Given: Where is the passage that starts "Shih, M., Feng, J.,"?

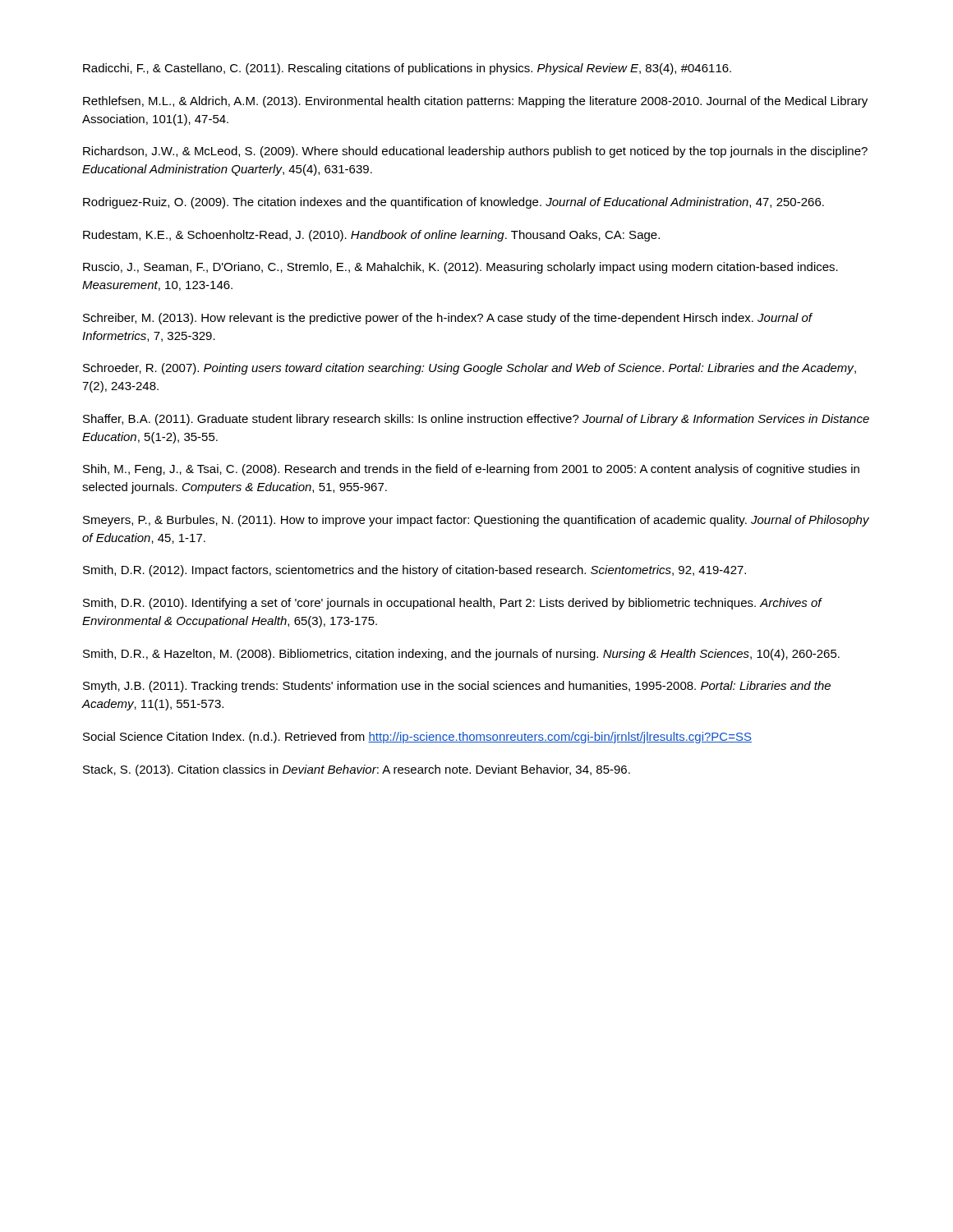Looking at the screenshot, I should (471, 478).
